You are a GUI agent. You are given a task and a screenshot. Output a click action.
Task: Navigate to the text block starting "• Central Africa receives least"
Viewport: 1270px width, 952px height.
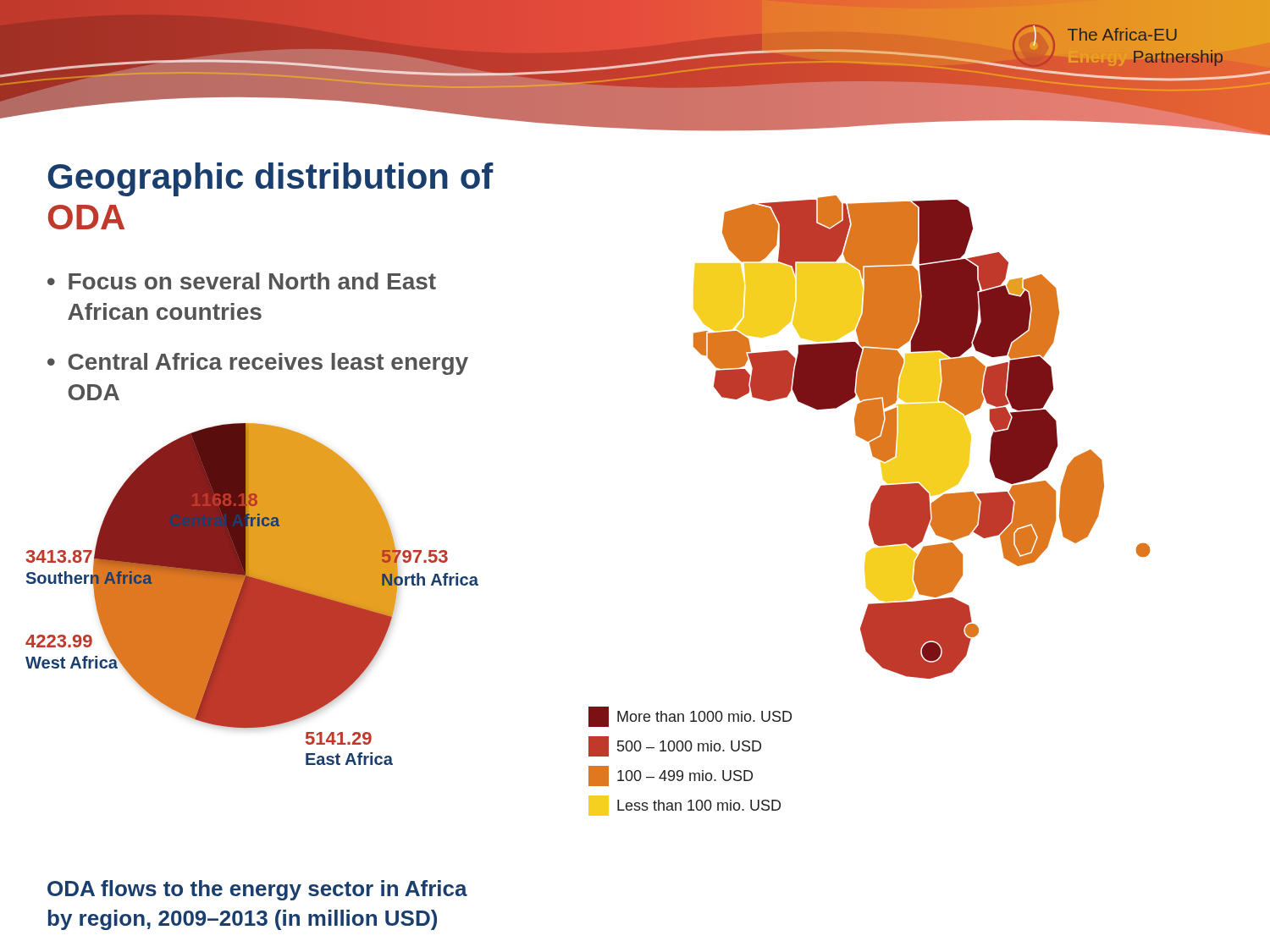pos(271,378)
